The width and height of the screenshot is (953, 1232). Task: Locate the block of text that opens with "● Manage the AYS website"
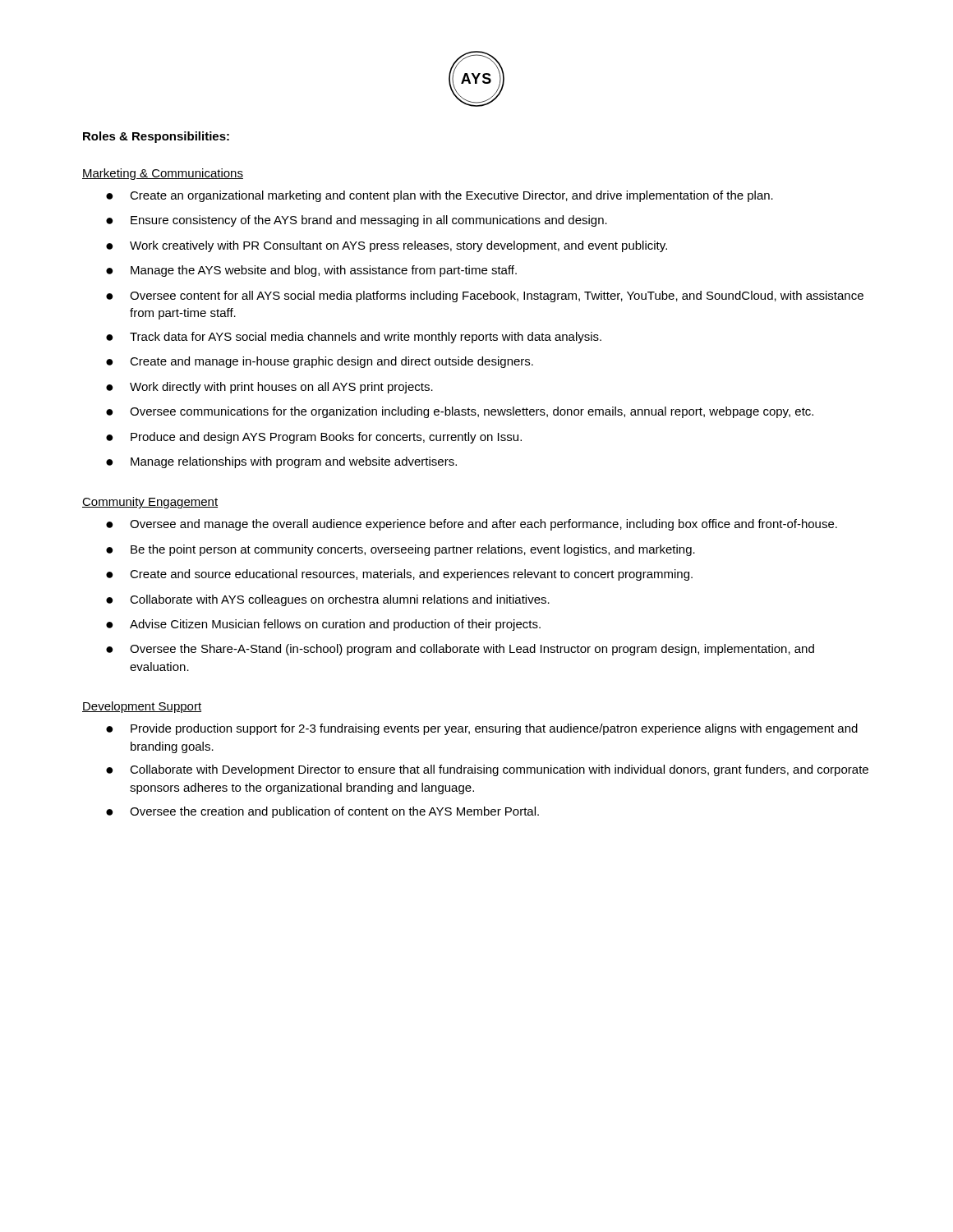[x=488, y=271]
